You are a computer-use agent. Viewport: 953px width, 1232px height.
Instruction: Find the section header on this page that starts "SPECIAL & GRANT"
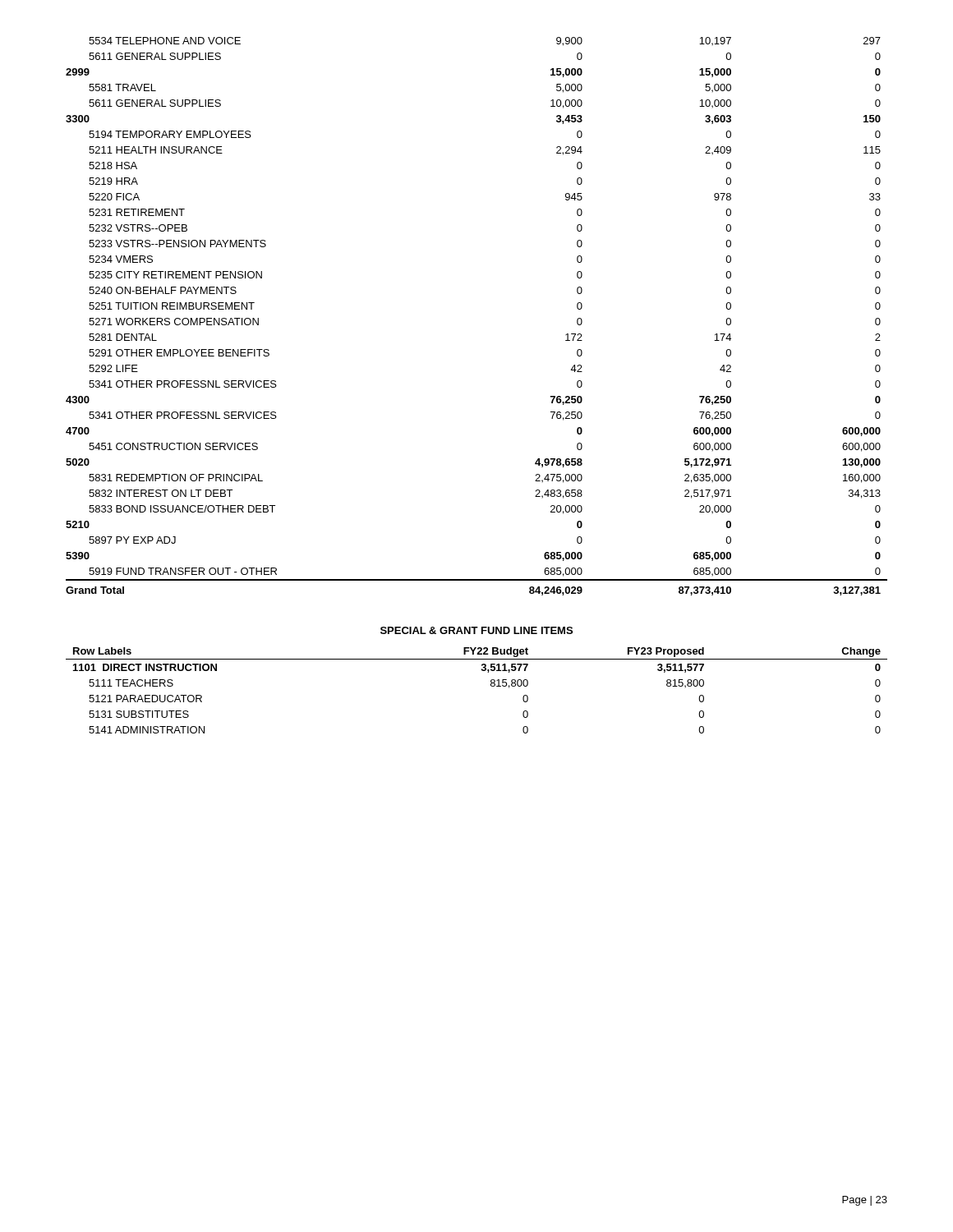pos(476,630)
